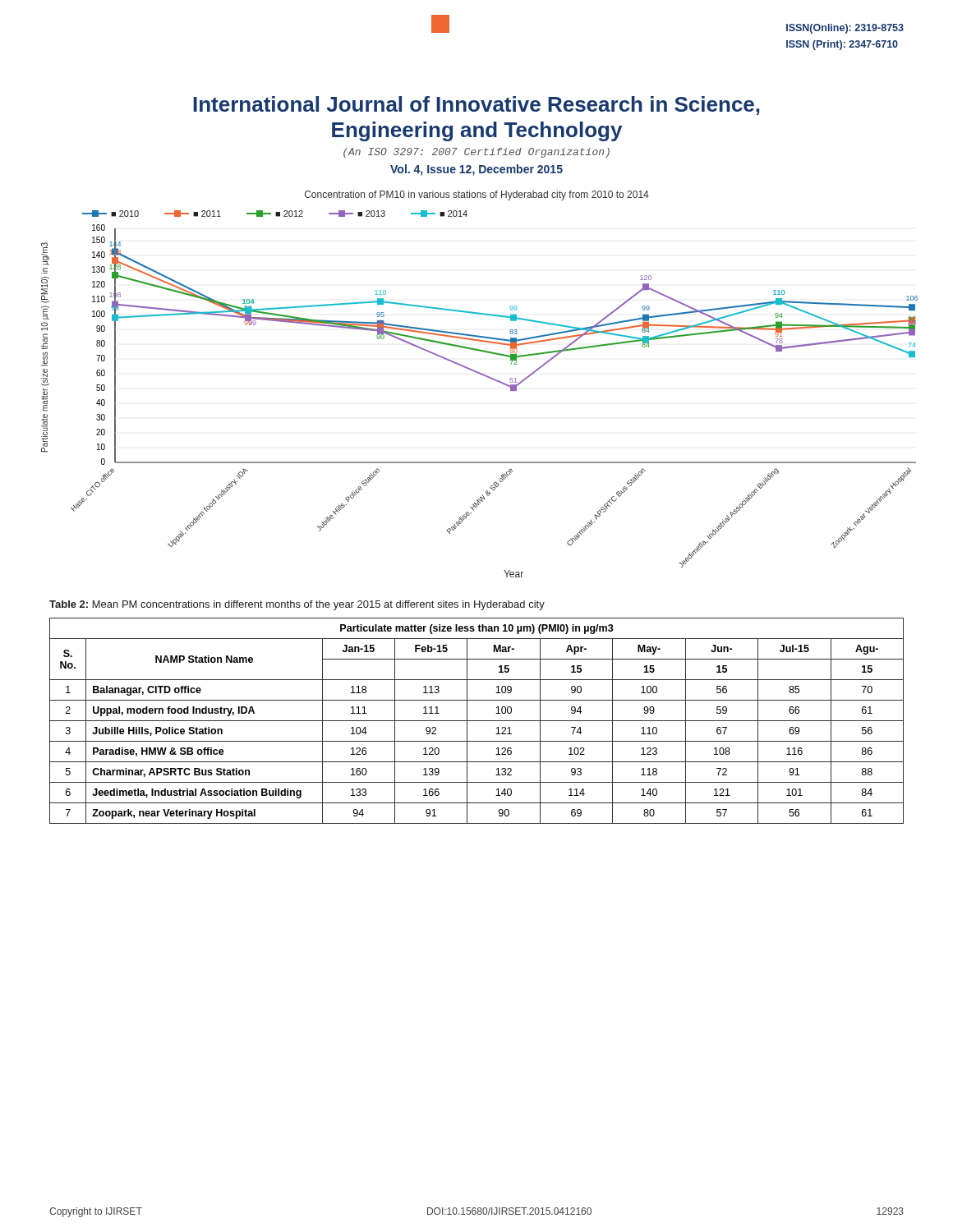
Task: Locate the line chart
Action: point(481,393)
